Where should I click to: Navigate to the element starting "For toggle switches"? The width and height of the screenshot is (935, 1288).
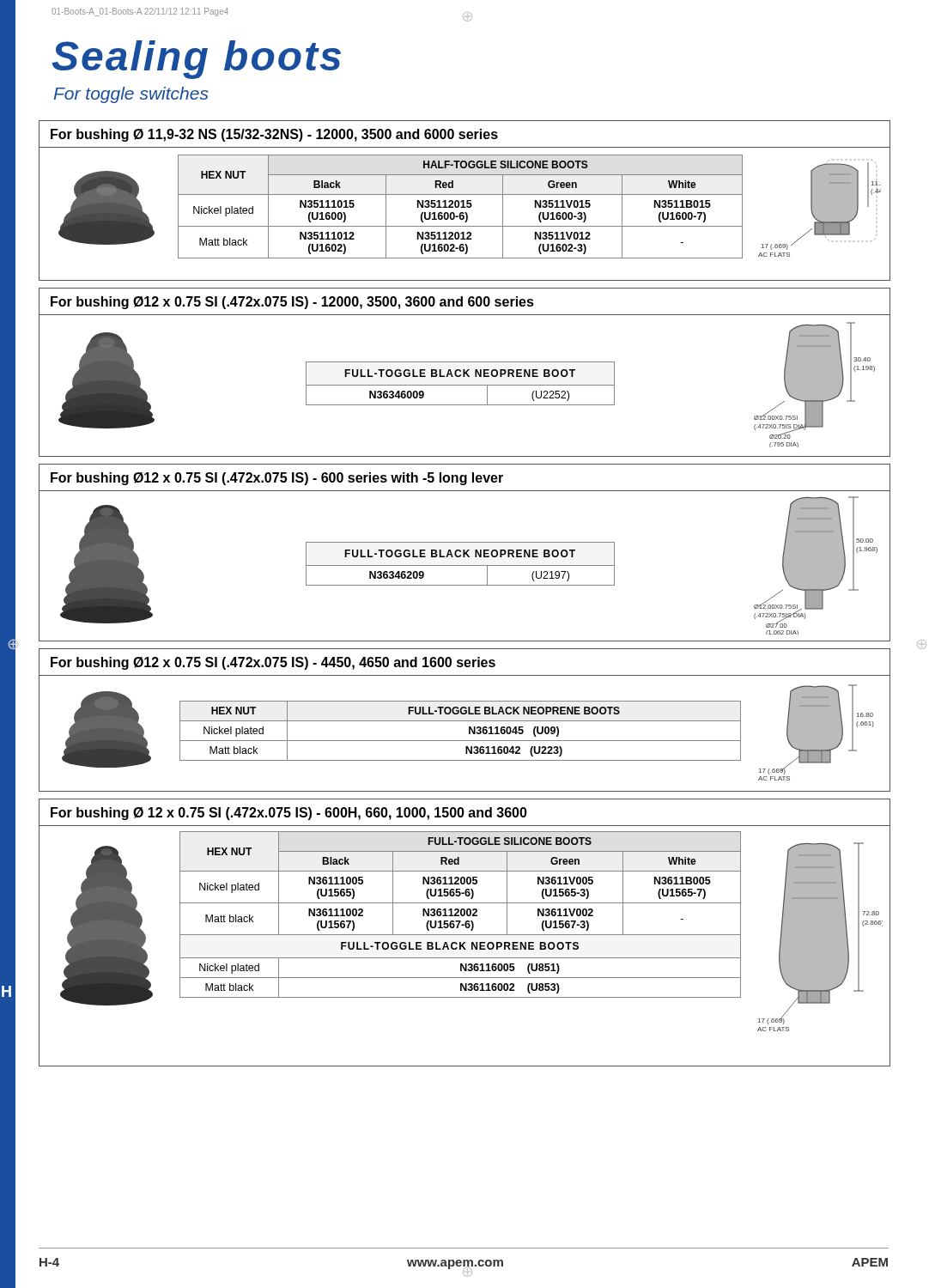pos(131,93)
